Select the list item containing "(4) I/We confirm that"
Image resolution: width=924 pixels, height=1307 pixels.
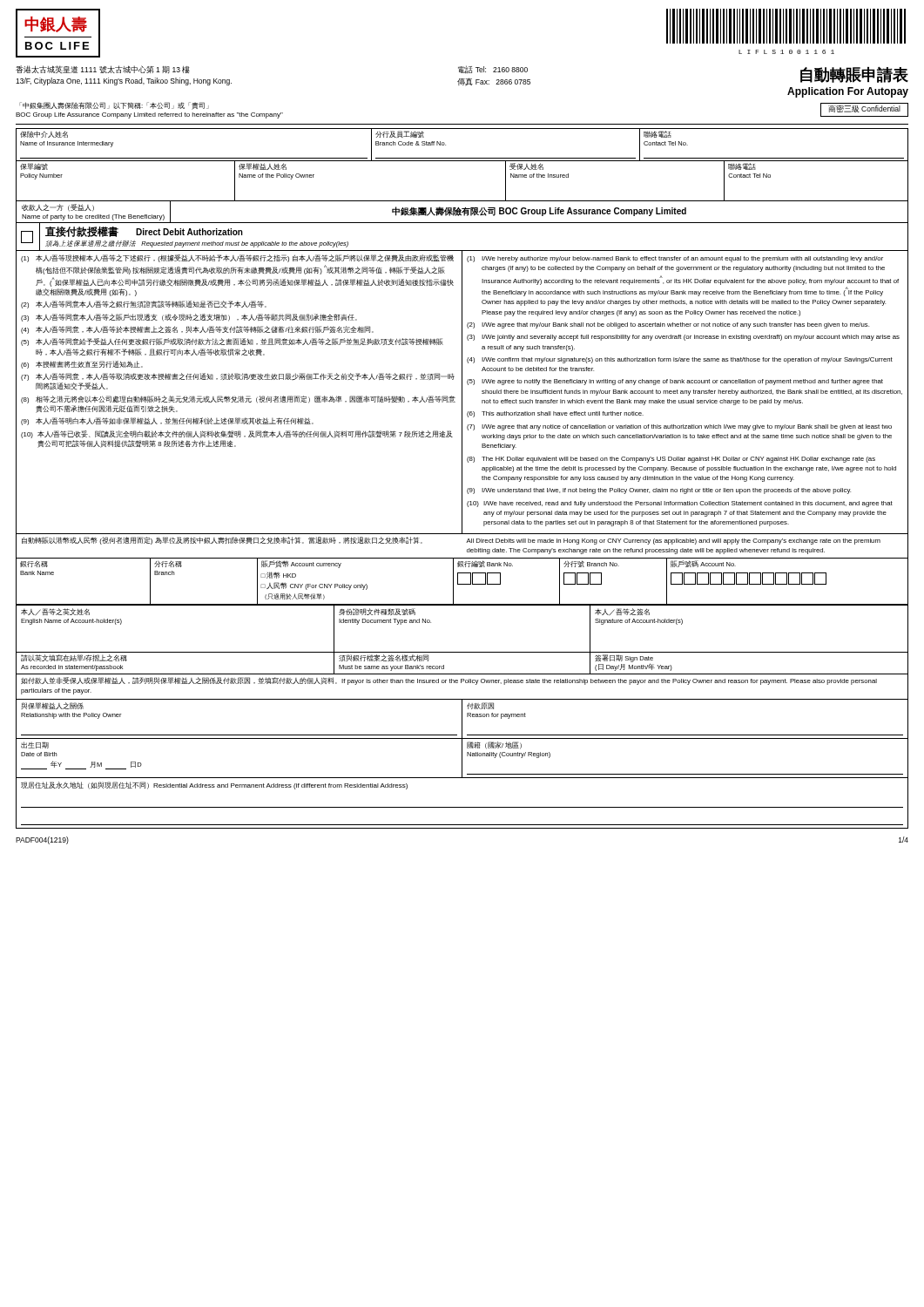coord(685,364)
